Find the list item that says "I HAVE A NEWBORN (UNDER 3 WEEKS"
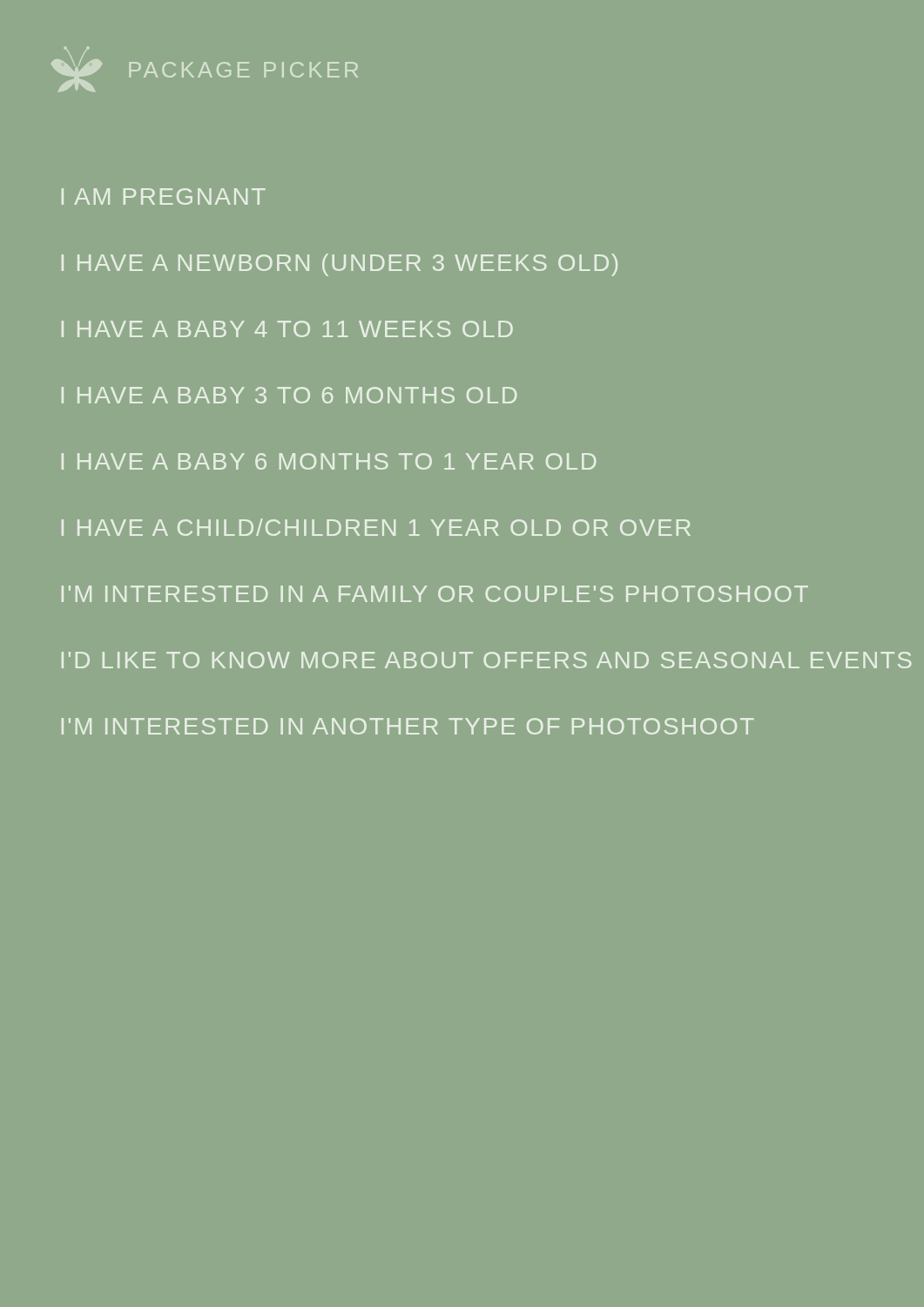Image resolution: width=924 pixels, height=1307 pixels. tap(340, 263)
